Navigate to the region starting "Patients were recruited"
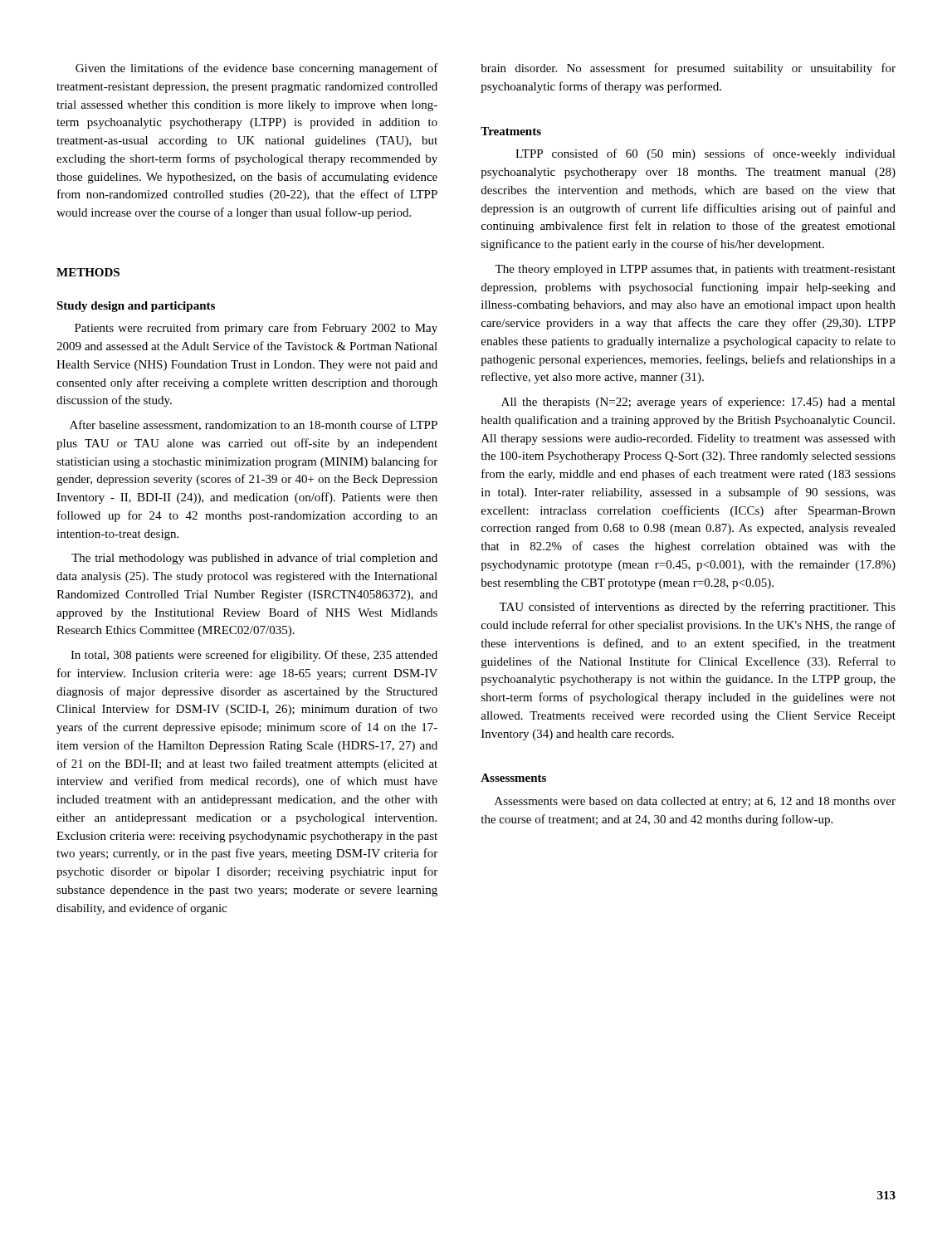The width and height of the screenshot is (952, 1245). (247, 365)
